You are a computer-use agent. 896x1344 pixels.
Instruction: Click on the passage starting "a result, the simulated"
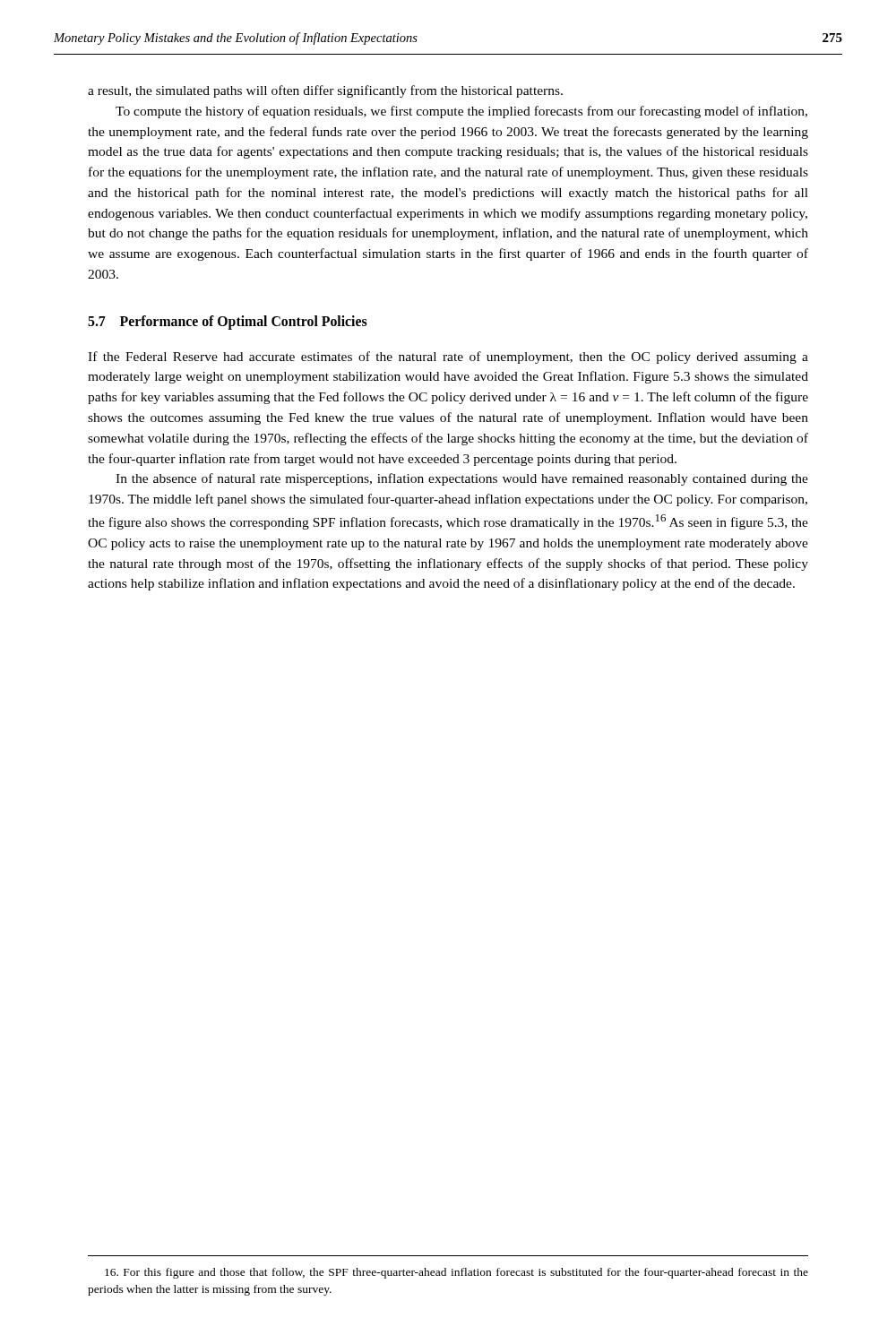point(448,183)
